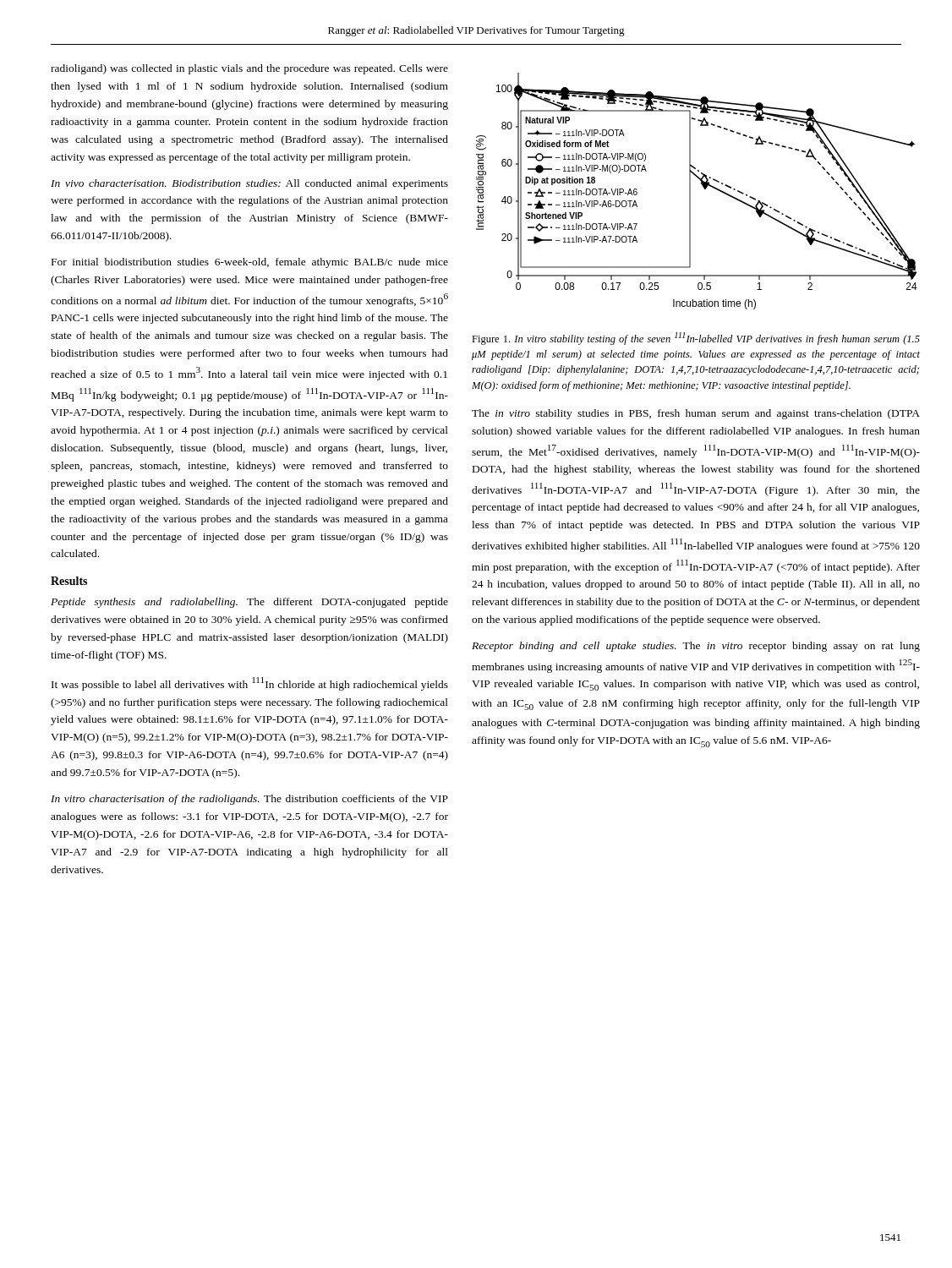Point to the block beginning "For initial biodistribution studies 6-week-old, female athymic"

pos(249,409)
